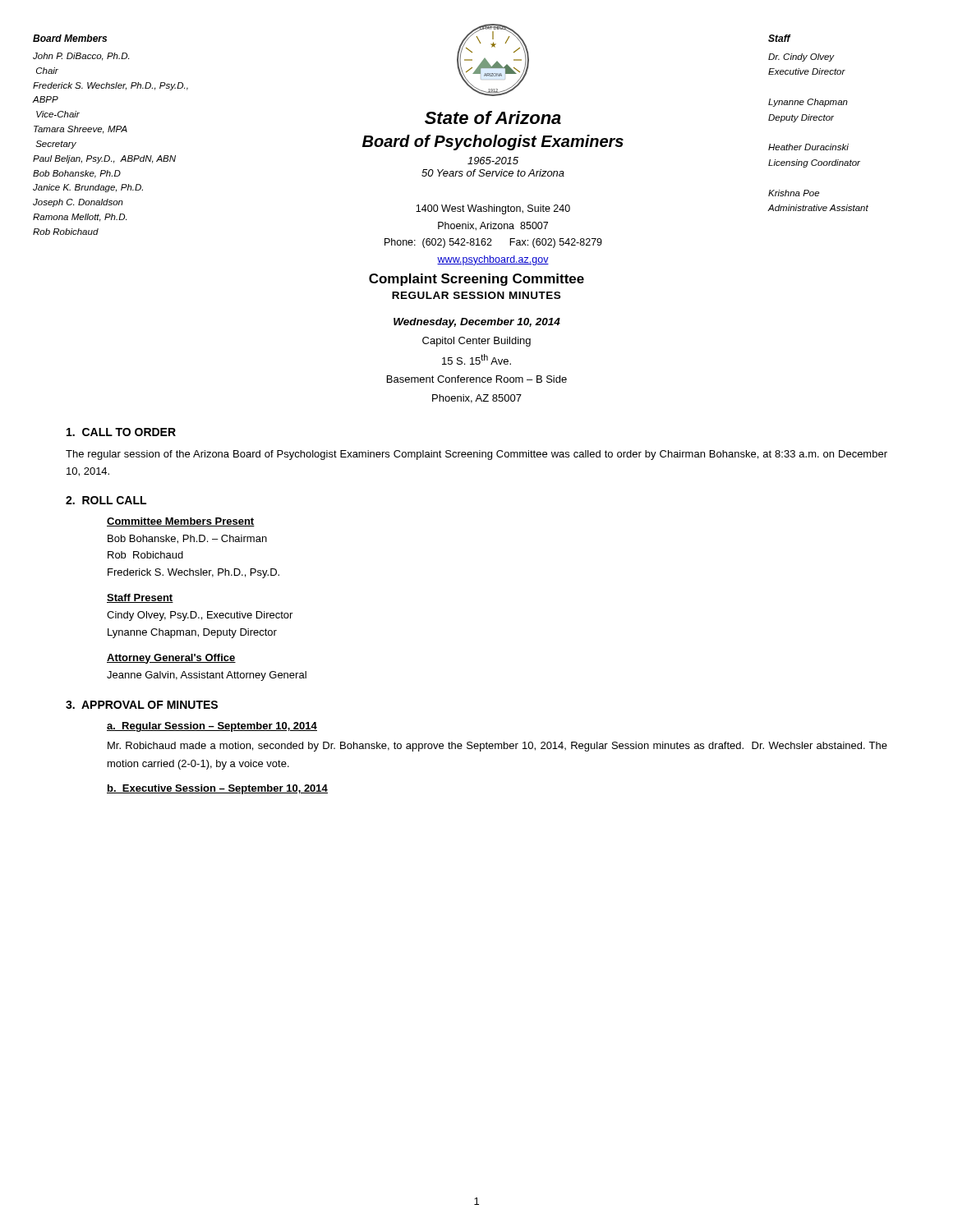Locate the region starting "Cindy Olvey, Psy.D.,"
Screen dimensions: 1232x953
tap(200, 623)
